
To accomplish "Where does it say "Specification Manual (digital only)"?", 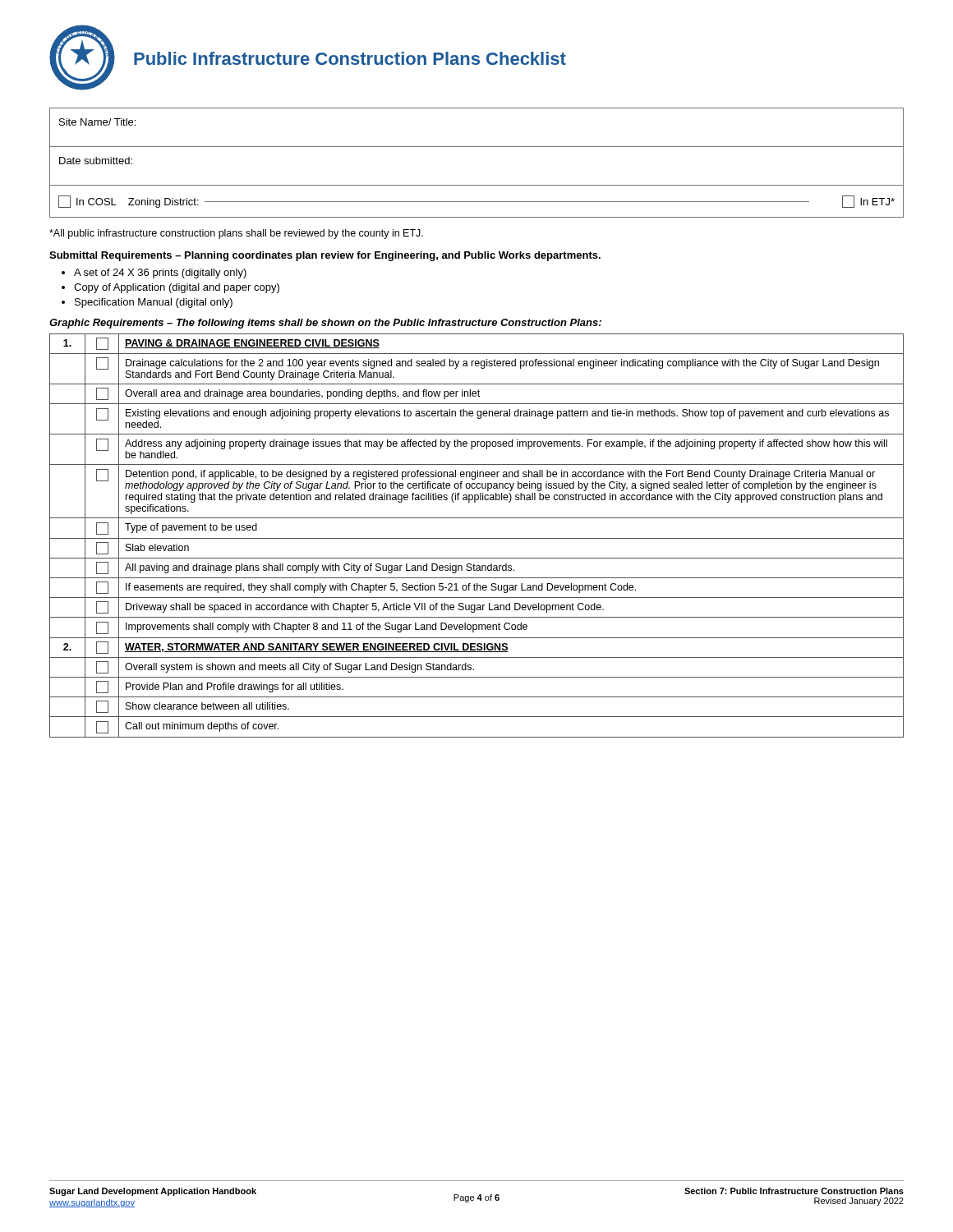I will pyautogui.click(x=153, y=302).
